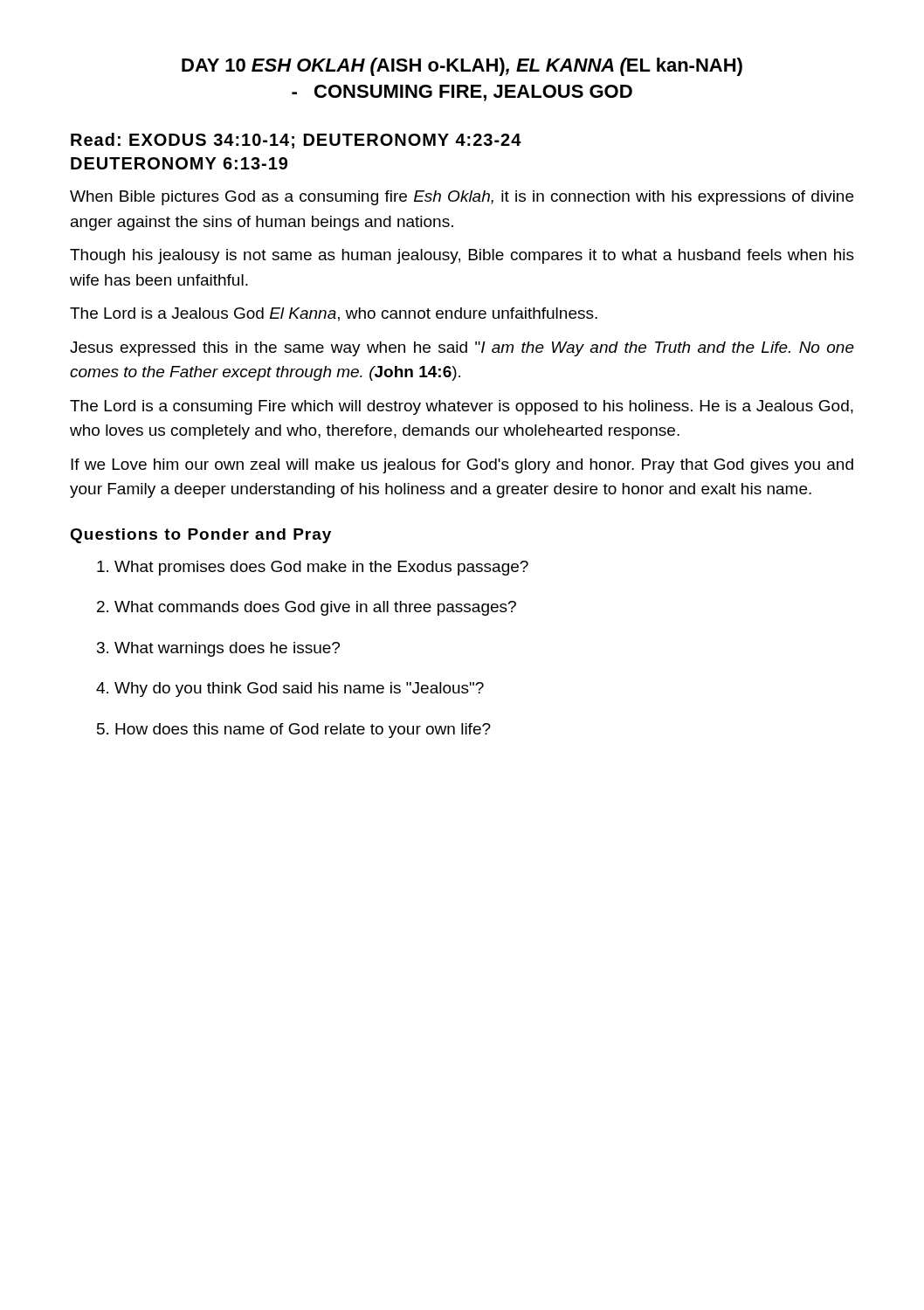Select the section header that reads "Read: EXODUS 34:10-14; DEUTERONOMY 4:23-24DEUTERONOMY"
The image size is (924, 1310).
click(296, 152)
